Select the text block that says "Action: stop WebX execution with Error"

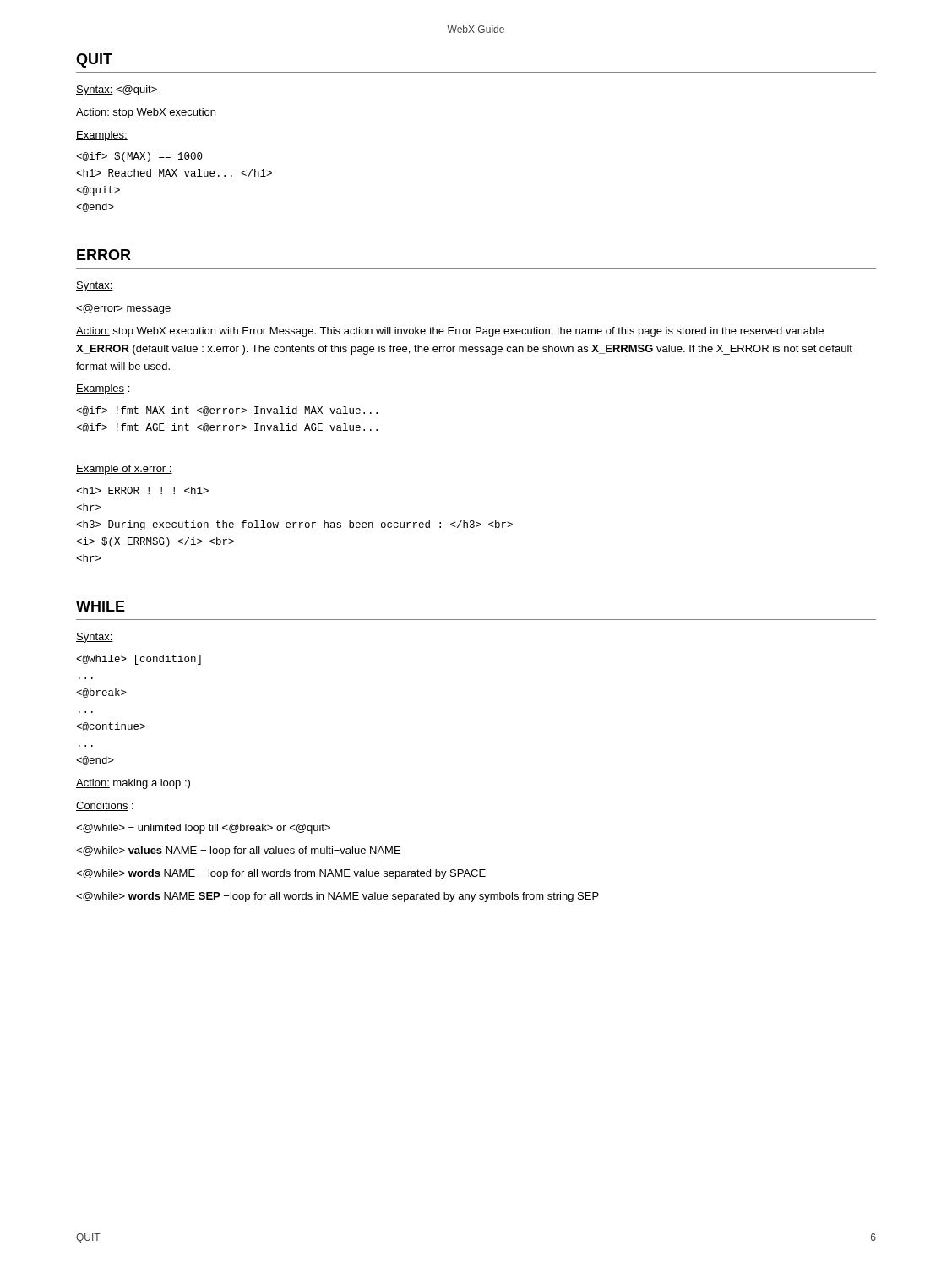(464, 348)
